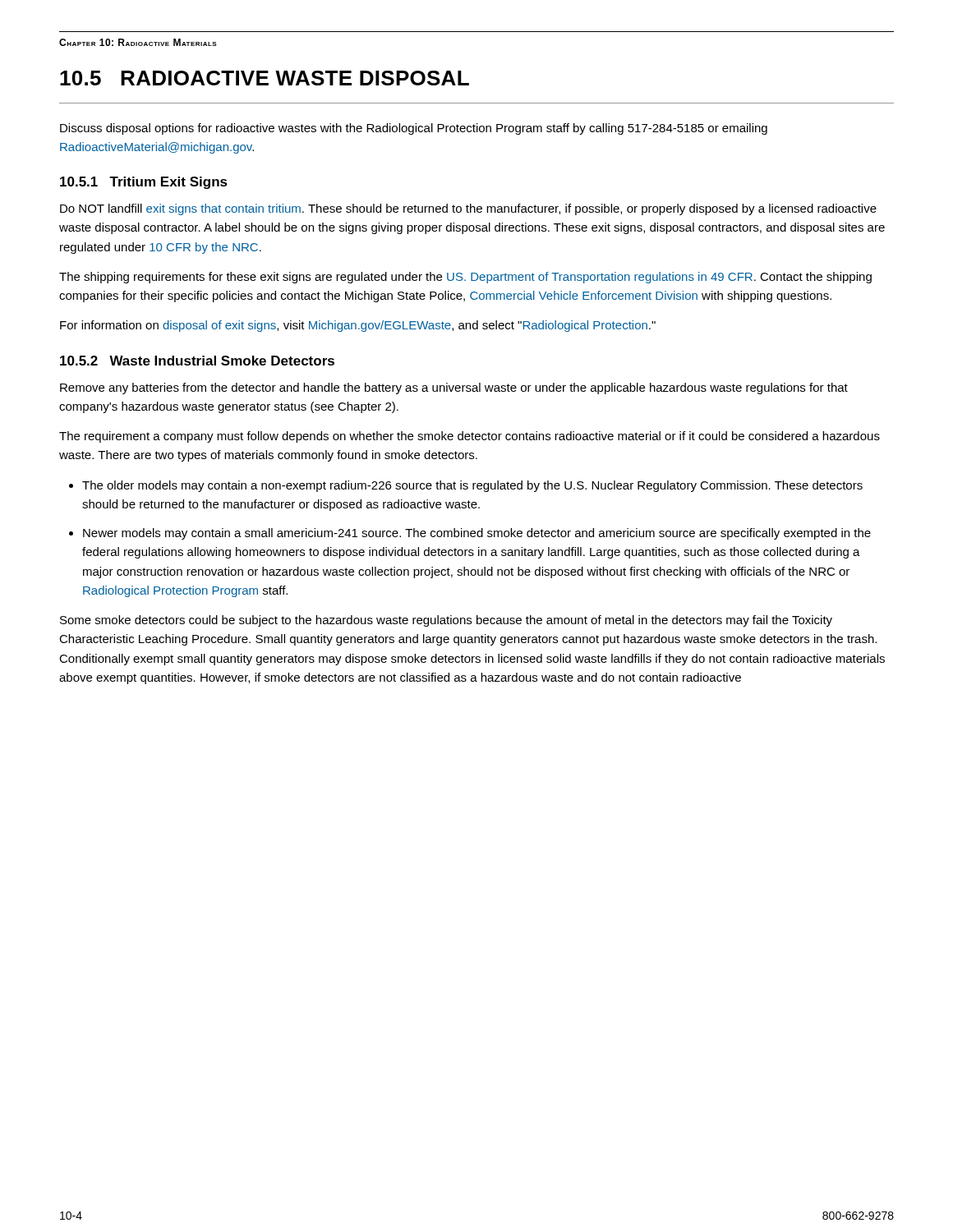Click the passage that begins "The shipping requirements for these exit"

[x=476, y=286]
